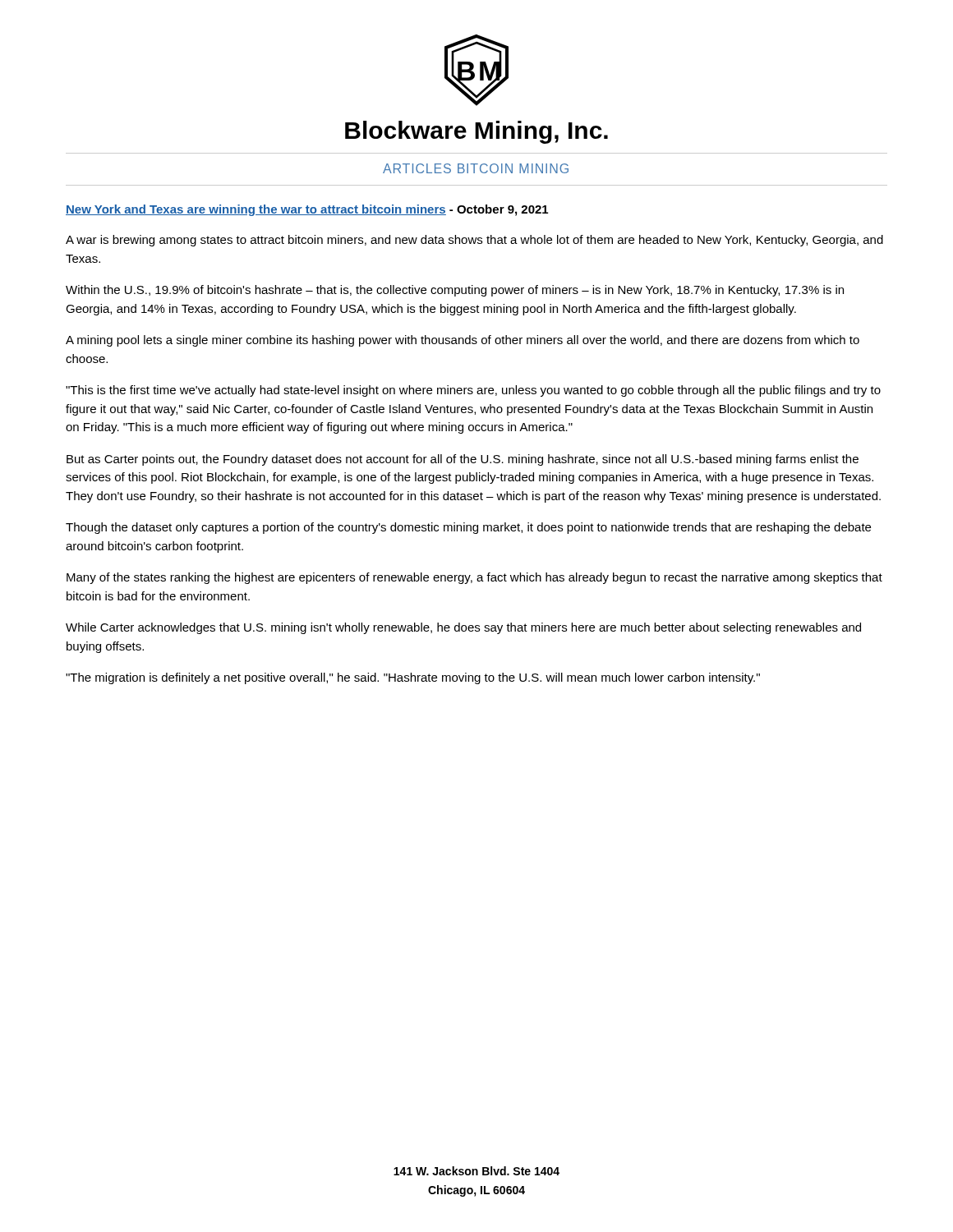The image size is (953, 1232).
Task: Find the text block that says "Many of the states"
Action: pyautogui.click(x=474, y=586)
